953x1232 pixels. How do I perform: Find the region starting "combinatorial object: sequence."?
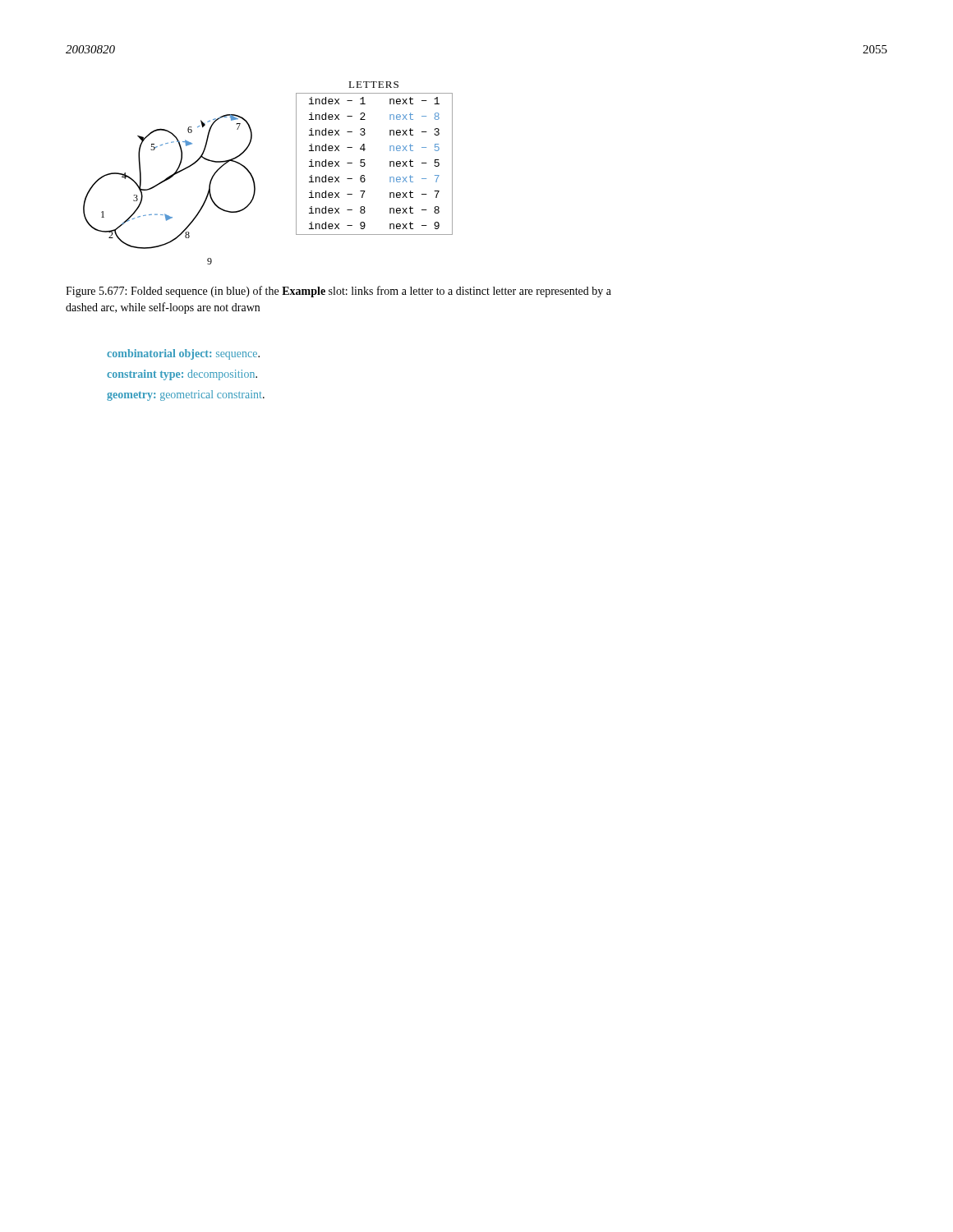(x=184, y=354)
